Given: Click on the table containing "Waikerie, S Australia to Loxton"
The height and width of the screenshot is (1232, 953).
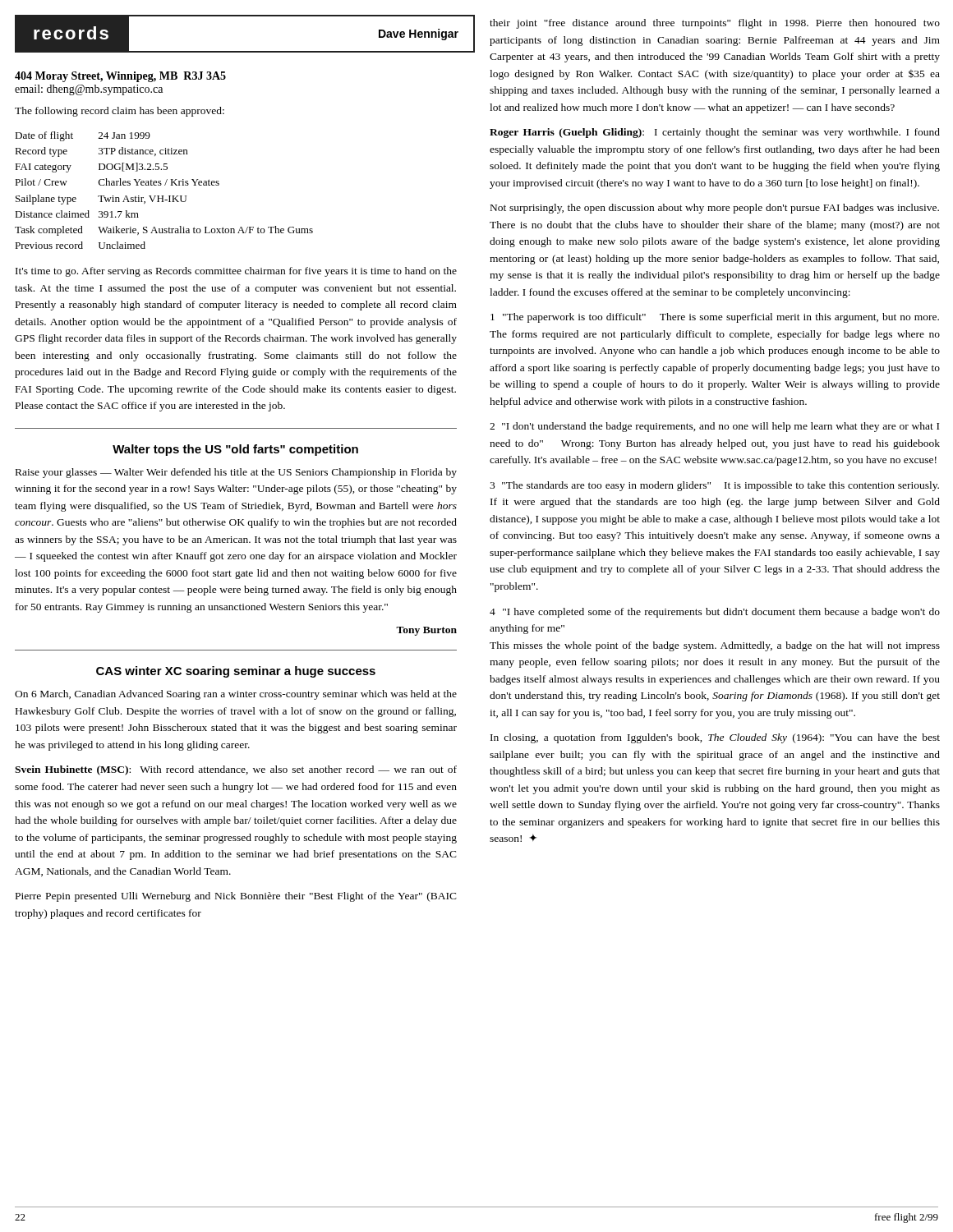Looking at the screenshot, I should pos(236,190).
